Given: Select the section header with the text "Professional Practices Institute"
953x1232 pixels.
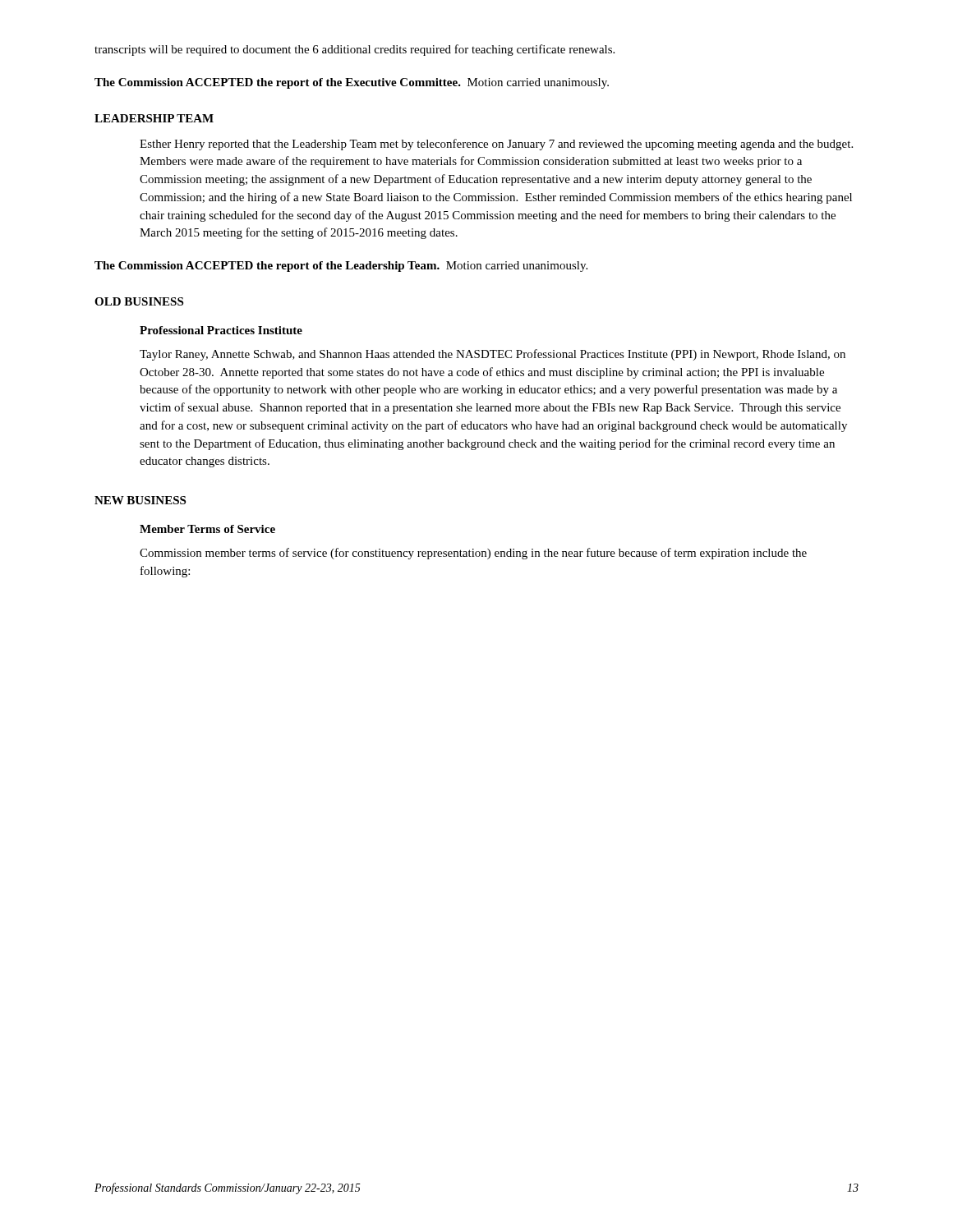Looking at the screenshot, I should [x=221, y=330].
